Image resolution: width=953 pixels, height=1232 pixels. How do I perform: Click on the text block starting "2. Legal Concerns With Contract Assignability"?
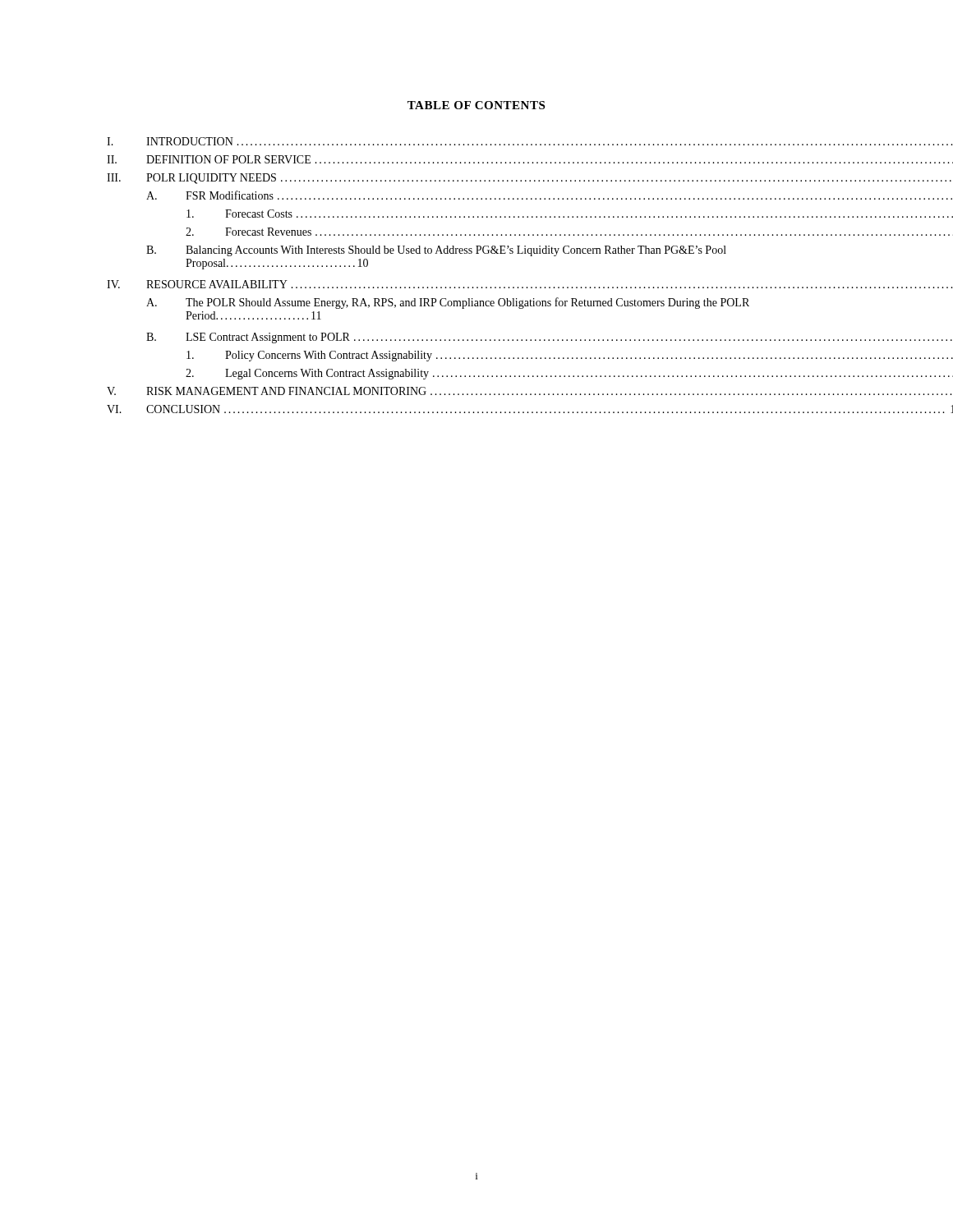click(476, 374)
